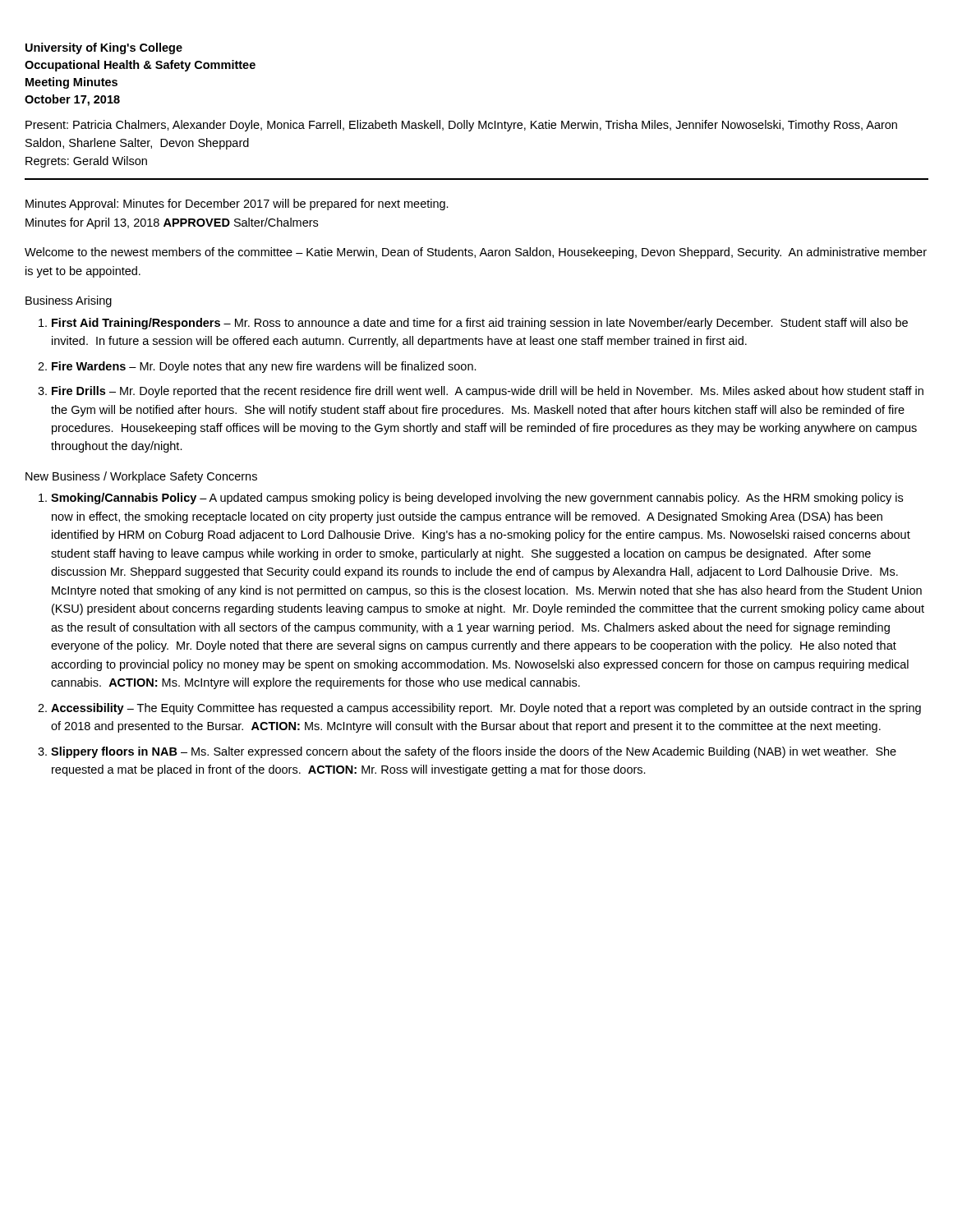Image resolution: width=953 pixels, height=1232 pixels.
Task: Locate the list item that reads "Fire Drills – Mr. Doyle reported that"
Action: [x=487, y=419]
